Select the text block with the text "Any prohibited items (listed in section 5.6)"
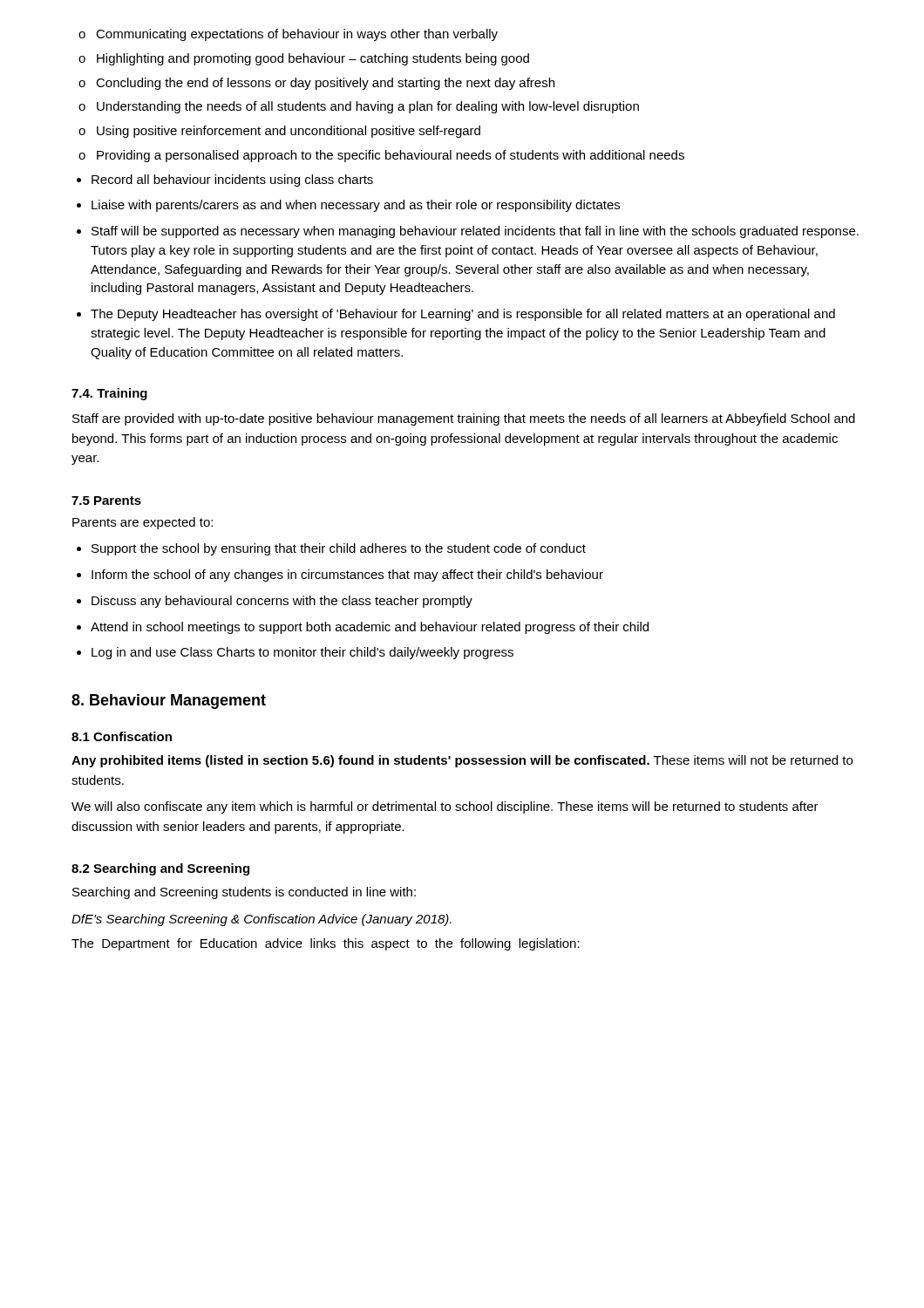 pyautogui.click(x=462, y=770)
